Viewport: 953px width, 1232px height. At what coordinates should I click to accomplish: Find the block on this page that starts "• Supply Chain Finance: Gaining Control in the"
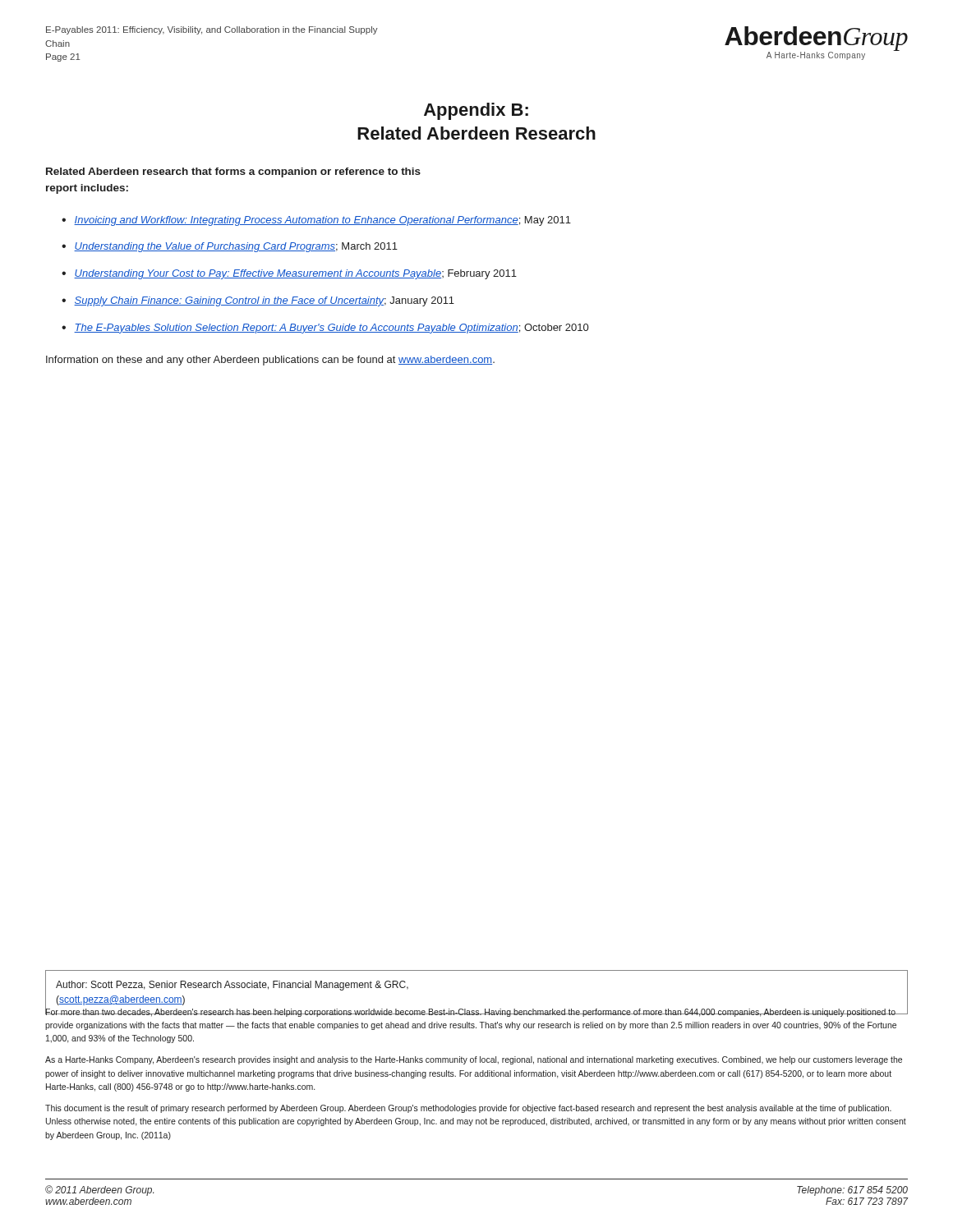pyautogui.click(x=258, y=301)
